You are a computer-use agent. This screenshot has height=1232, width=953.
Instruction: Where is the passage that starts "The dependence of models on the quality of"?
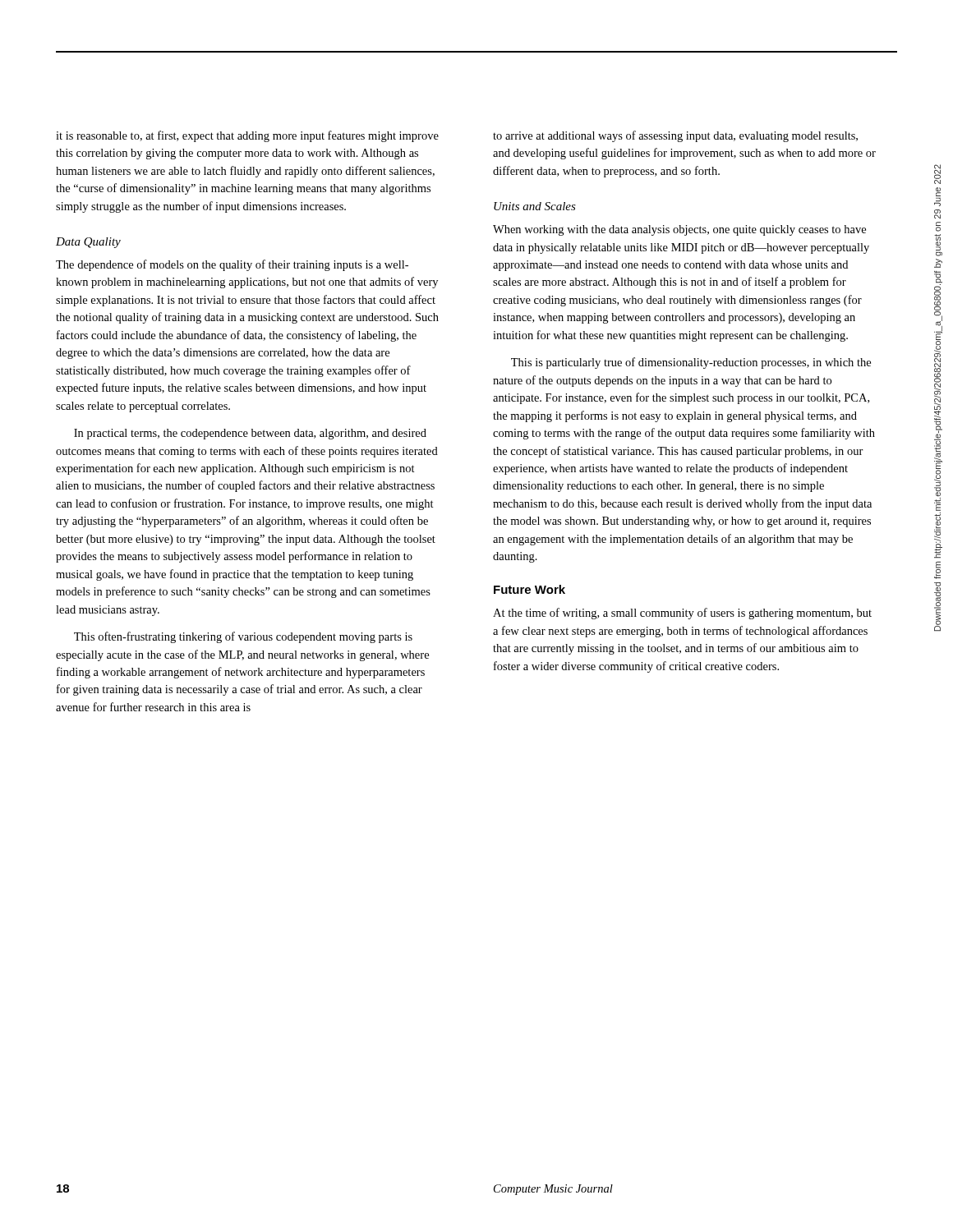(x=248, y=336)
